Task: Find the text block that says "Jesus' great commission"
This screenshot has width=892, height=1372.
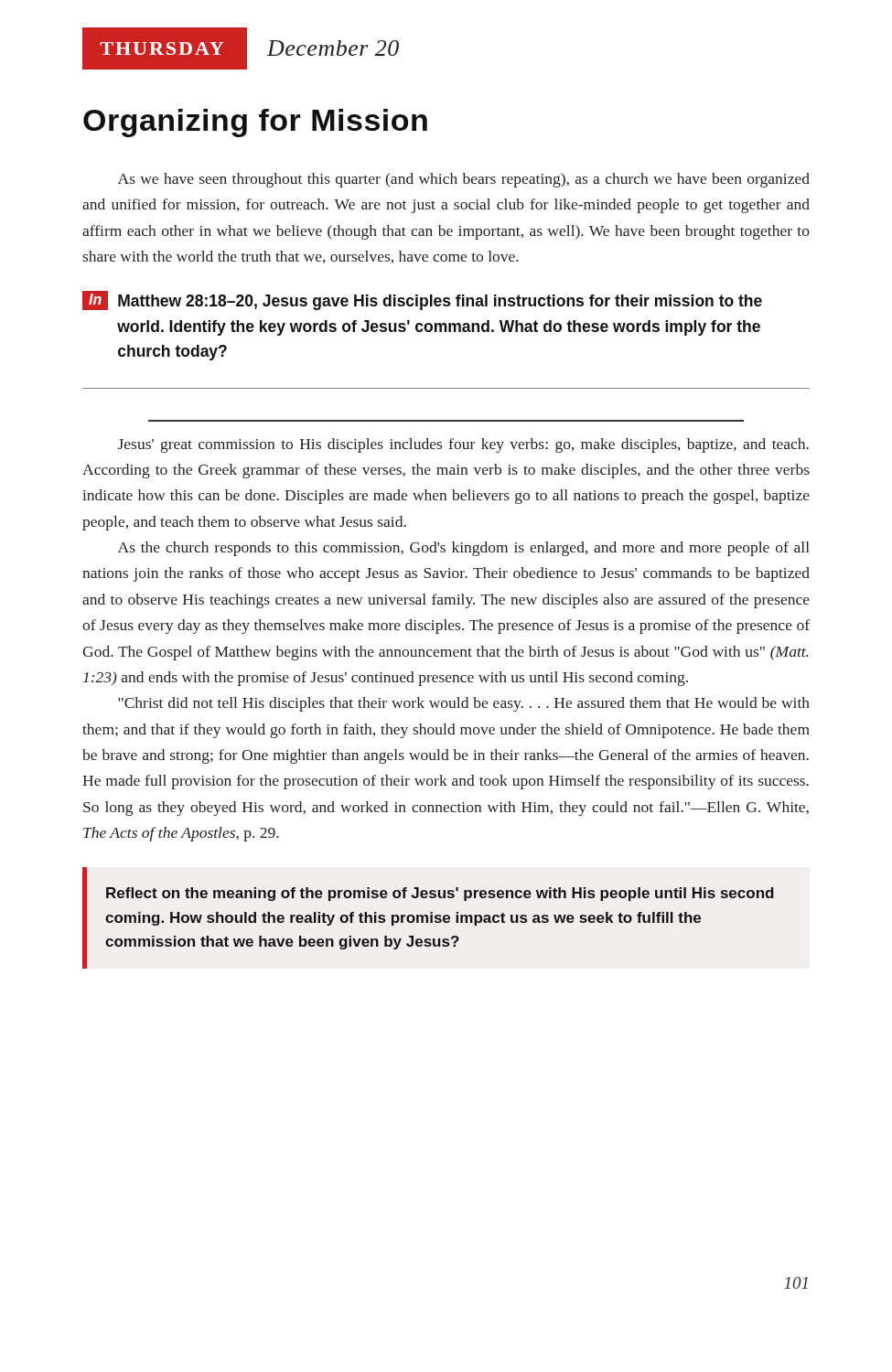Action: coord(446,638)
